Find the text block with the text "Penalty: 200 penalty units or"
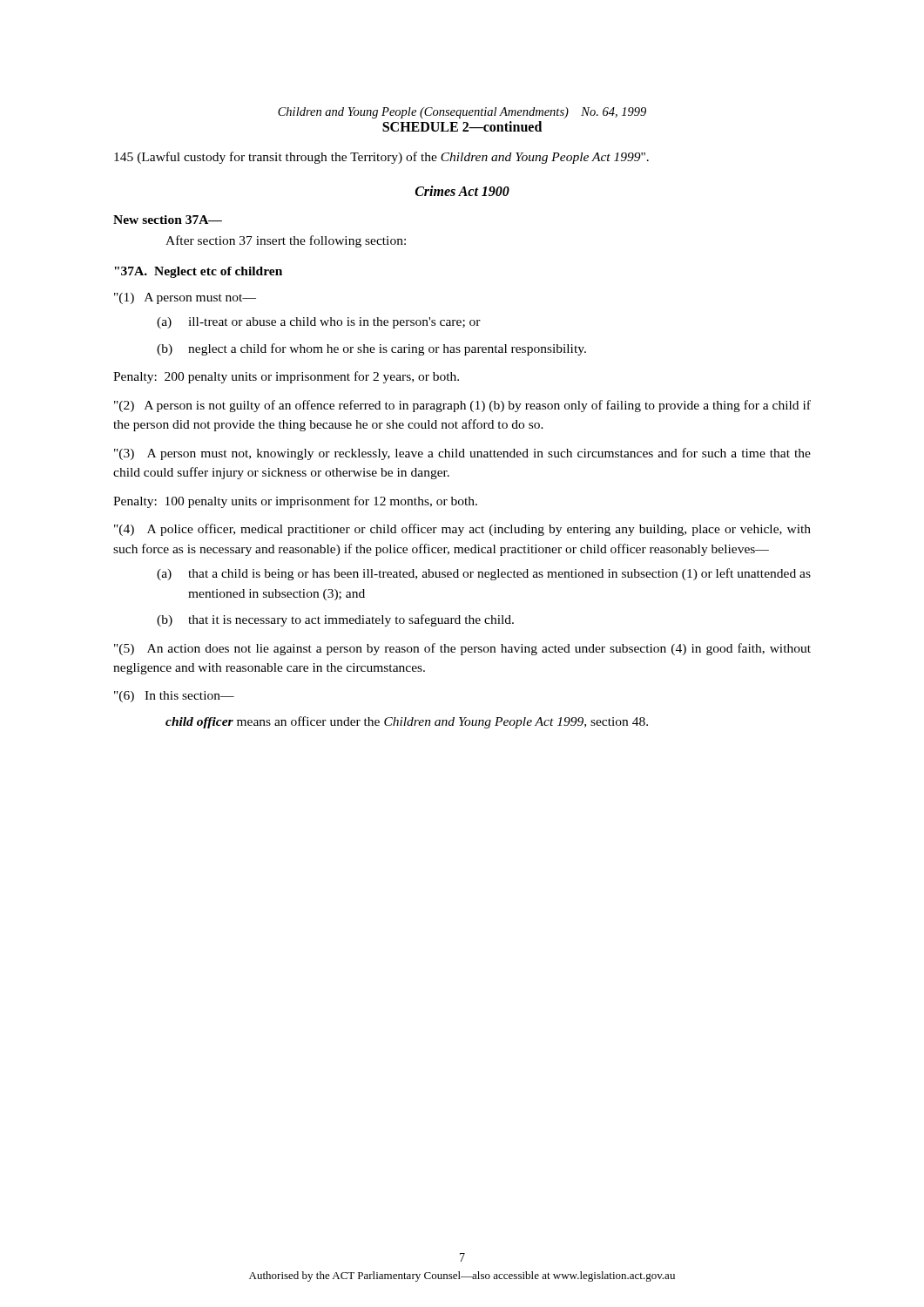 point(287,376)
